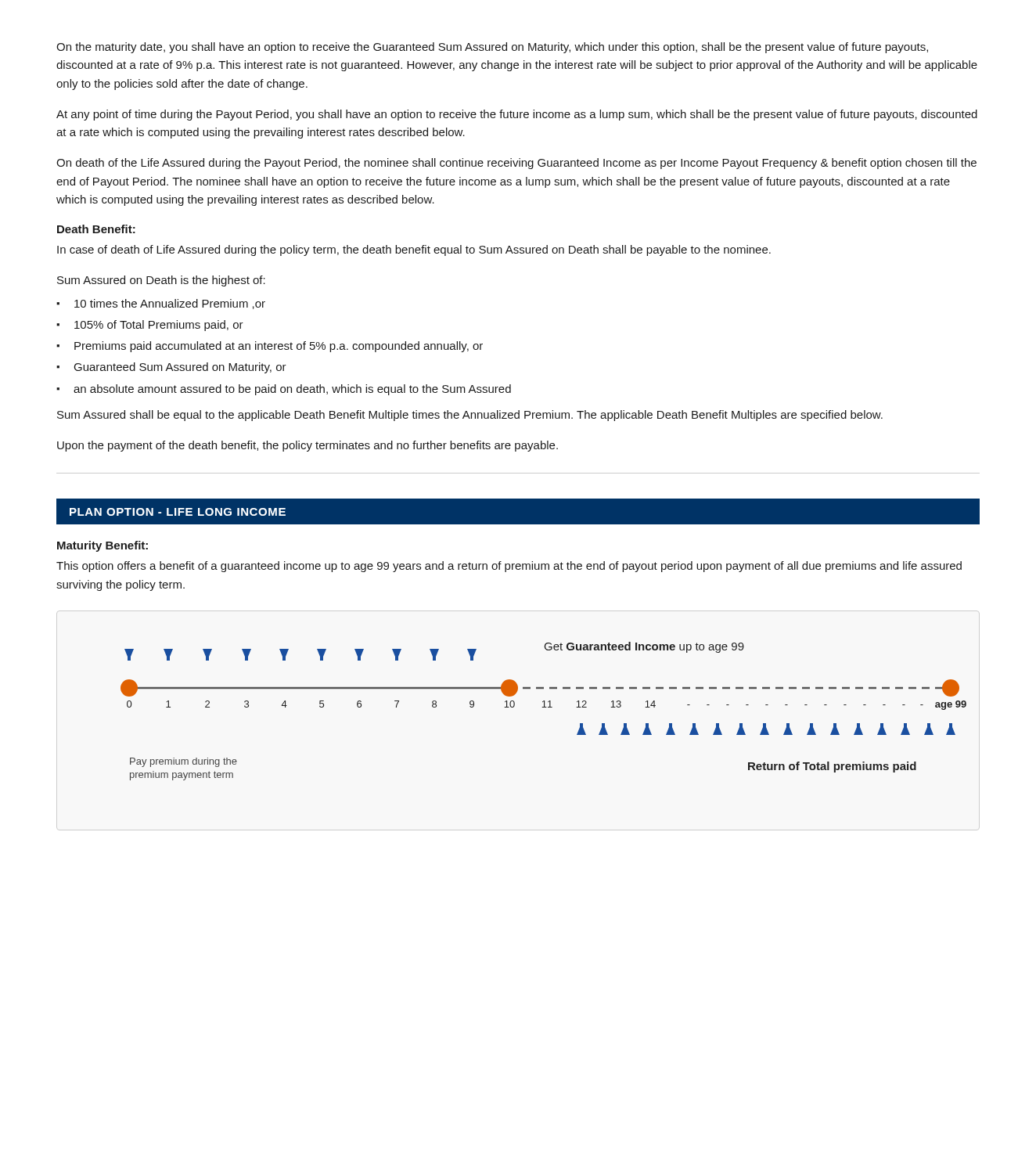
Task: Point to the block beginning "On the maturity date, you shall have"
Action: pos(517,65)
